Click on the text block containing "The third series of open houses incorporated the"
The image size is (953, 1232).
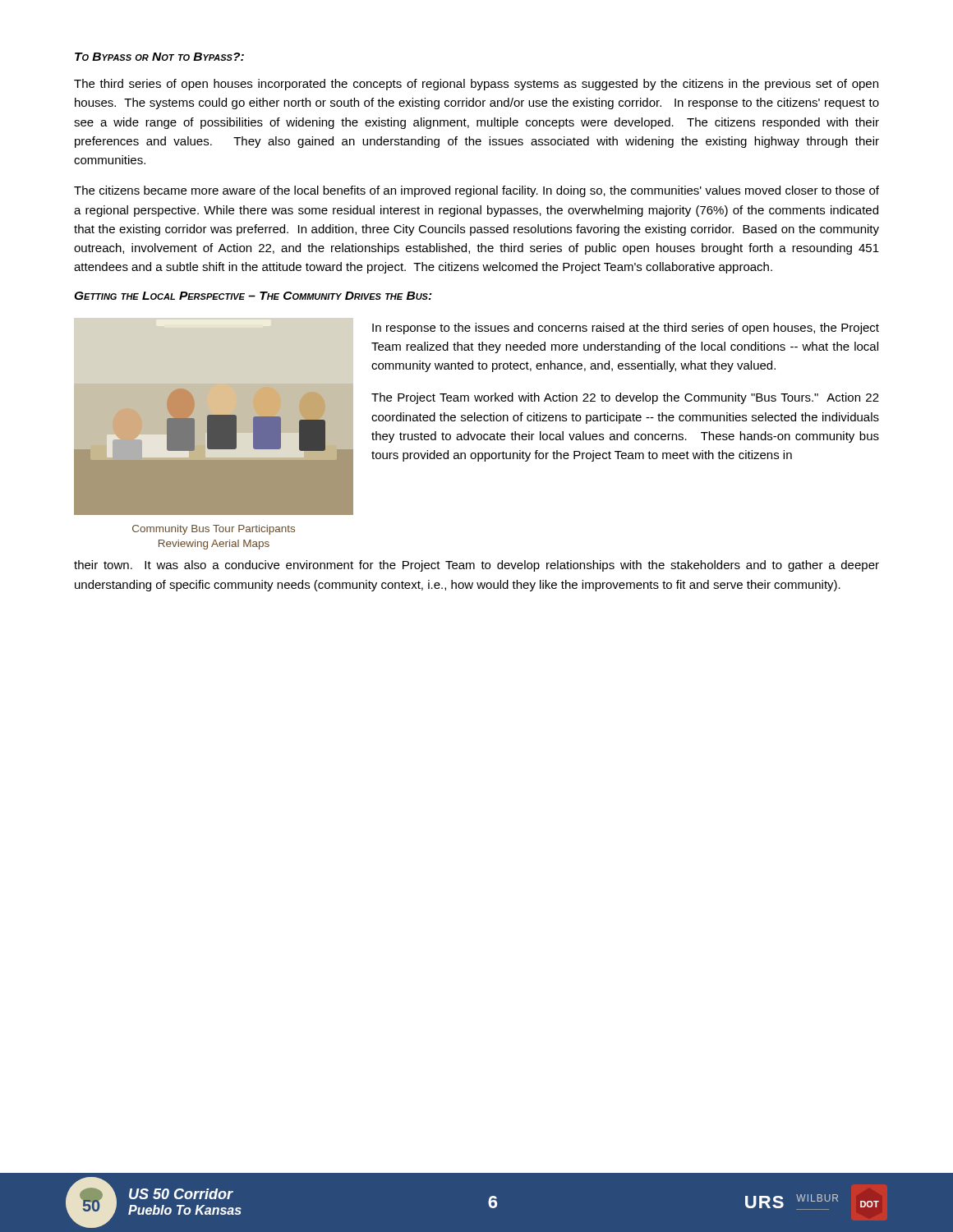(x=476, y=122)
